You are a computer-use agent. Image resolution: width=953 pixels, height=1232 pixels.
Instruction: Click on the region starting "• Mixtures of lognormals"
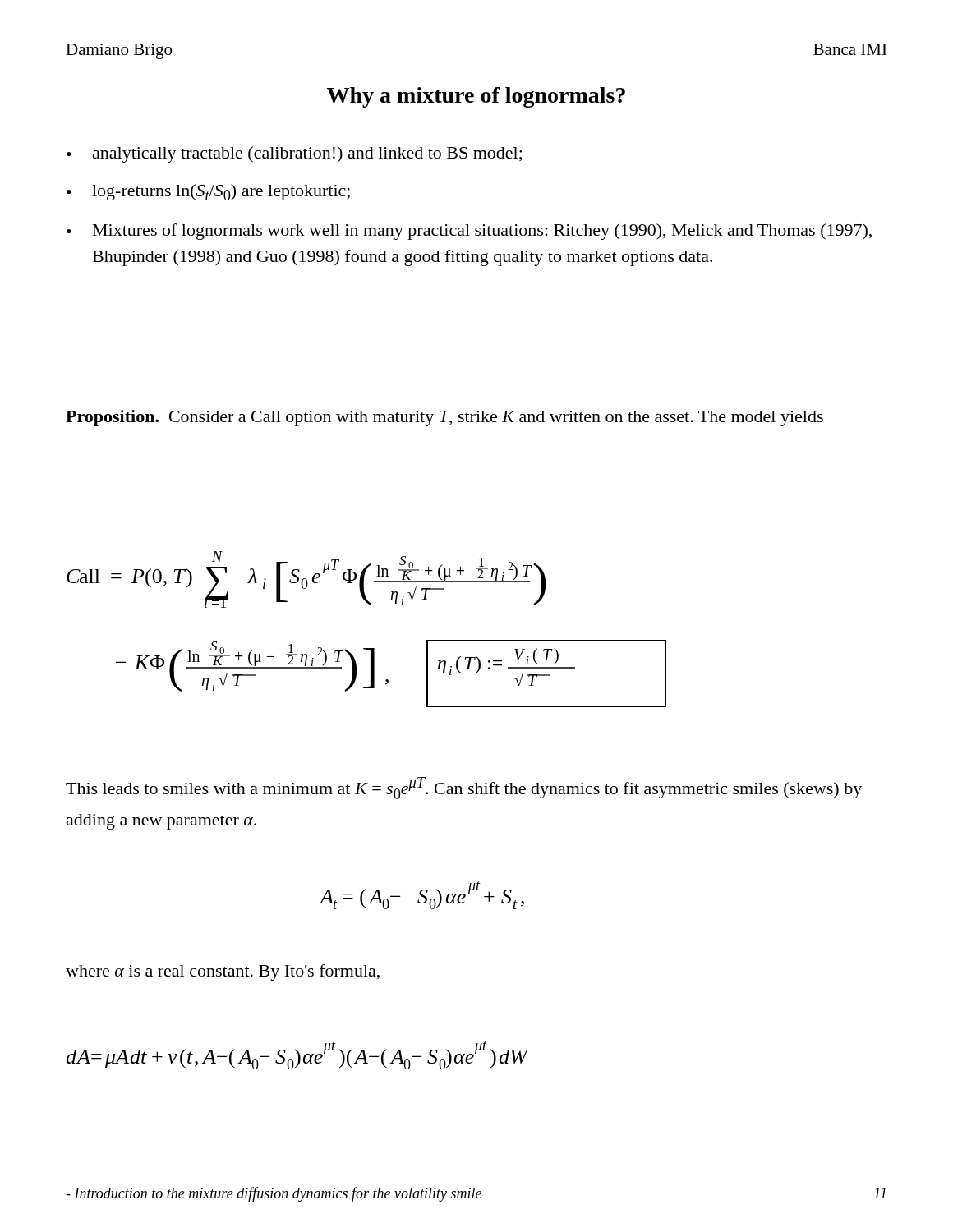(476, 243)
